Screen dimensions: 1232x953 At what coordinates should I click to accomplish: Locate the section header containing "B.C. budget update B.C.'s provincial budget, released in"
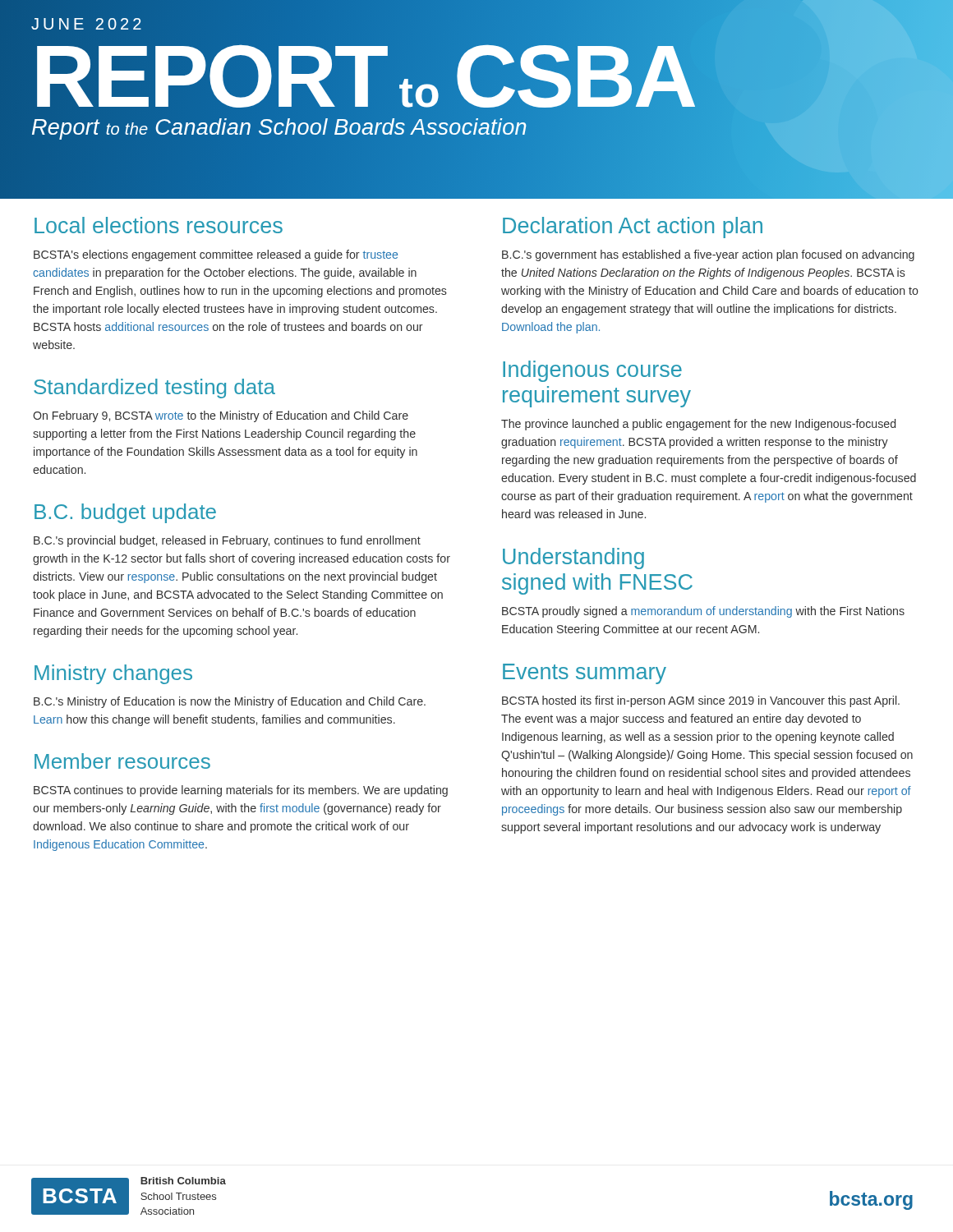[x=242, y=570]
